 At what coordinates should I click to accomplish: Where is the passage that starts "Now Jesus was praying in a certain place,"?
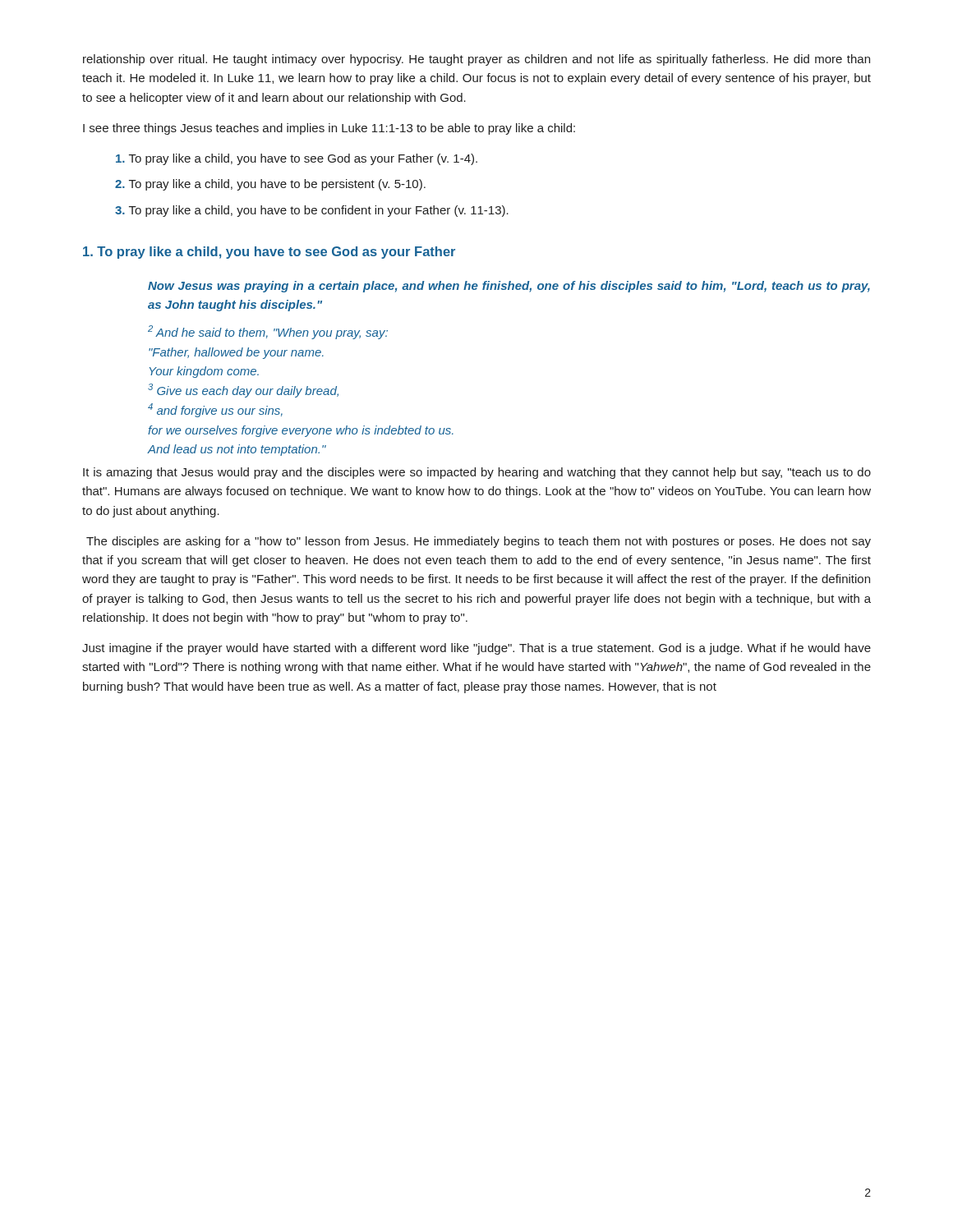(509, 287)
